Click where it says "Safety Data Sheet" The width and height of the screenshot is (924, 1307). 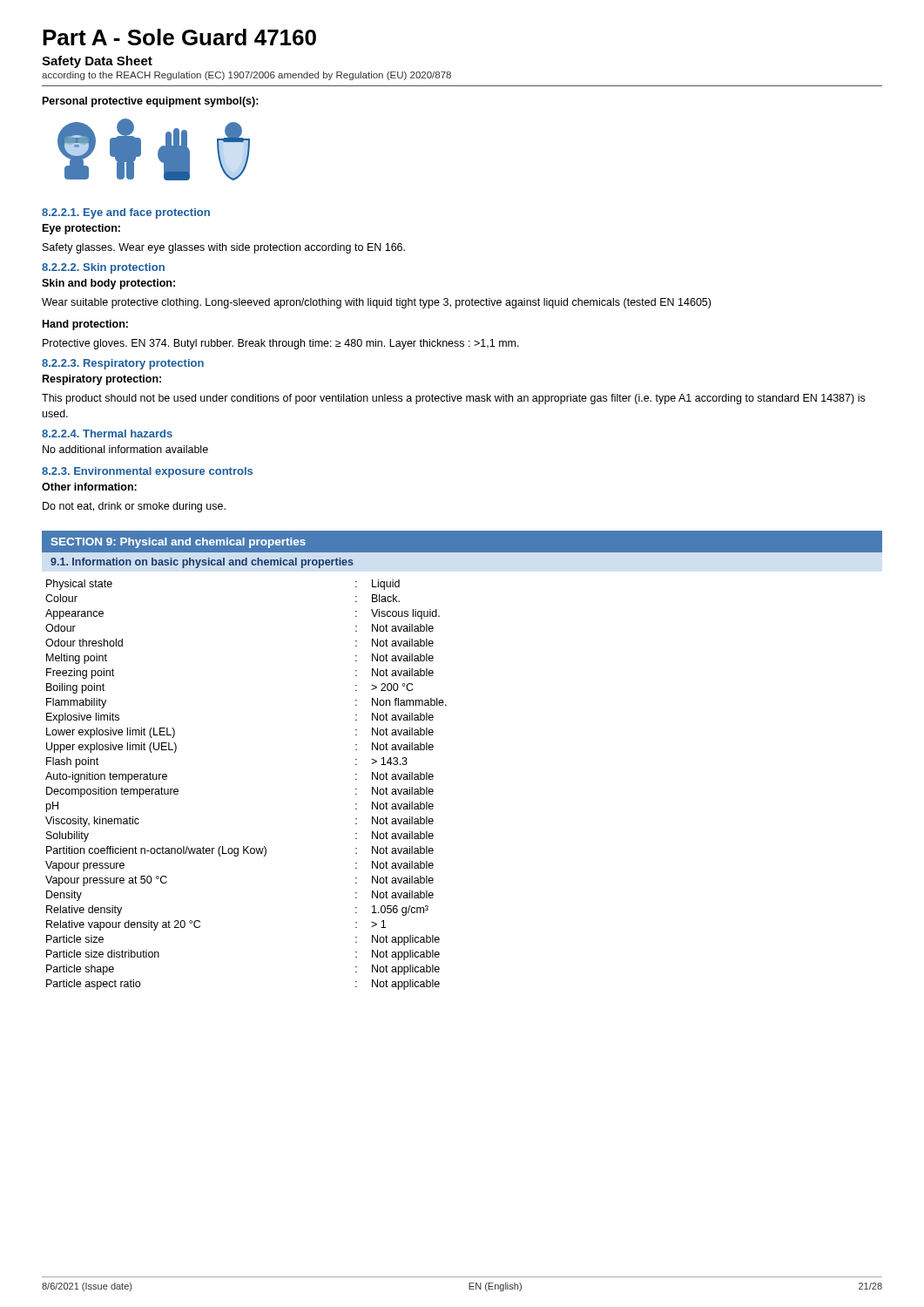pyautogui.click(x=97, y=62)
